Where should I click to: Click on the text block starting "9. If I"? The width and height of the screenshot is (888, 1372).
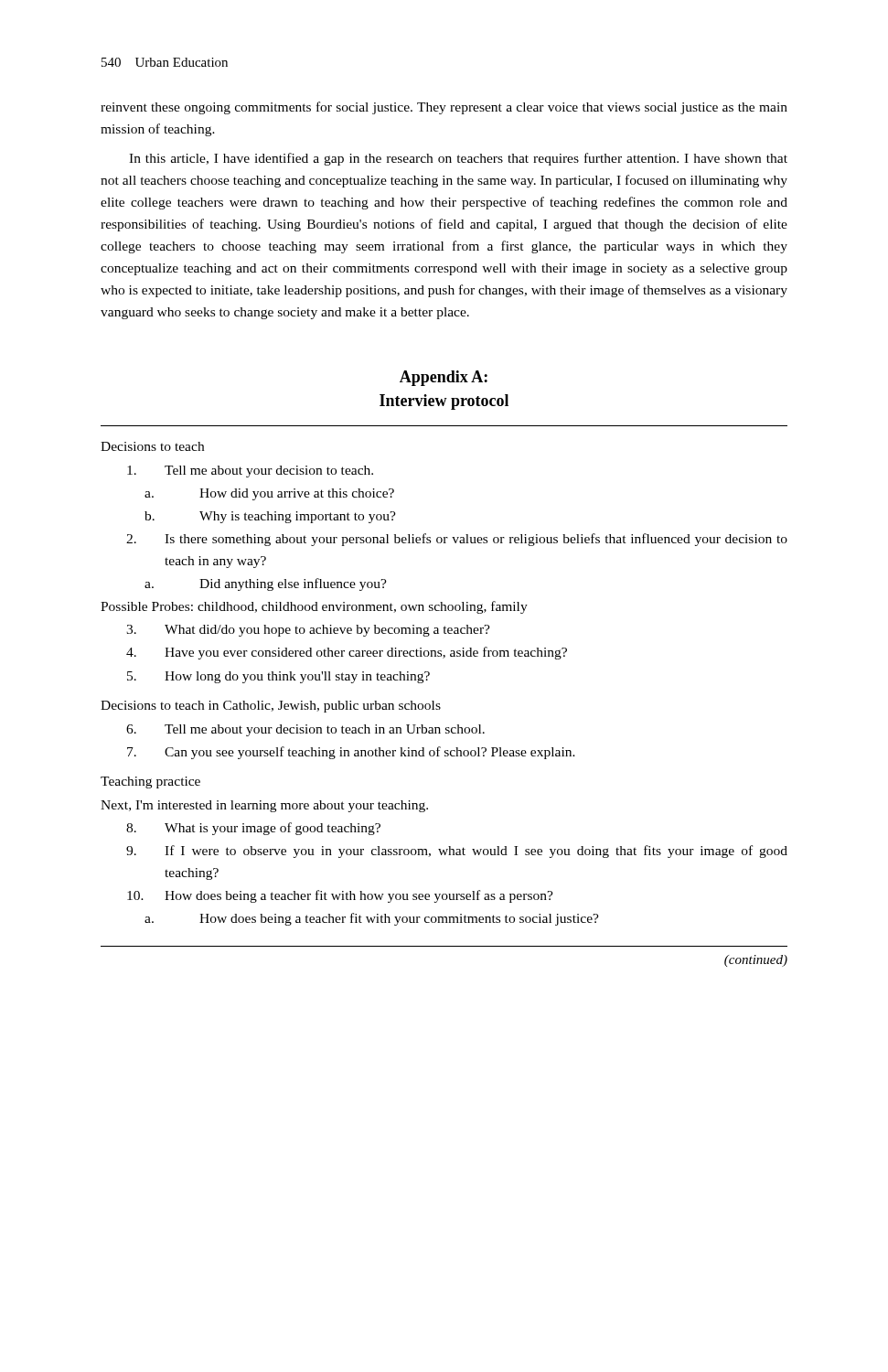tap(444, 861)
